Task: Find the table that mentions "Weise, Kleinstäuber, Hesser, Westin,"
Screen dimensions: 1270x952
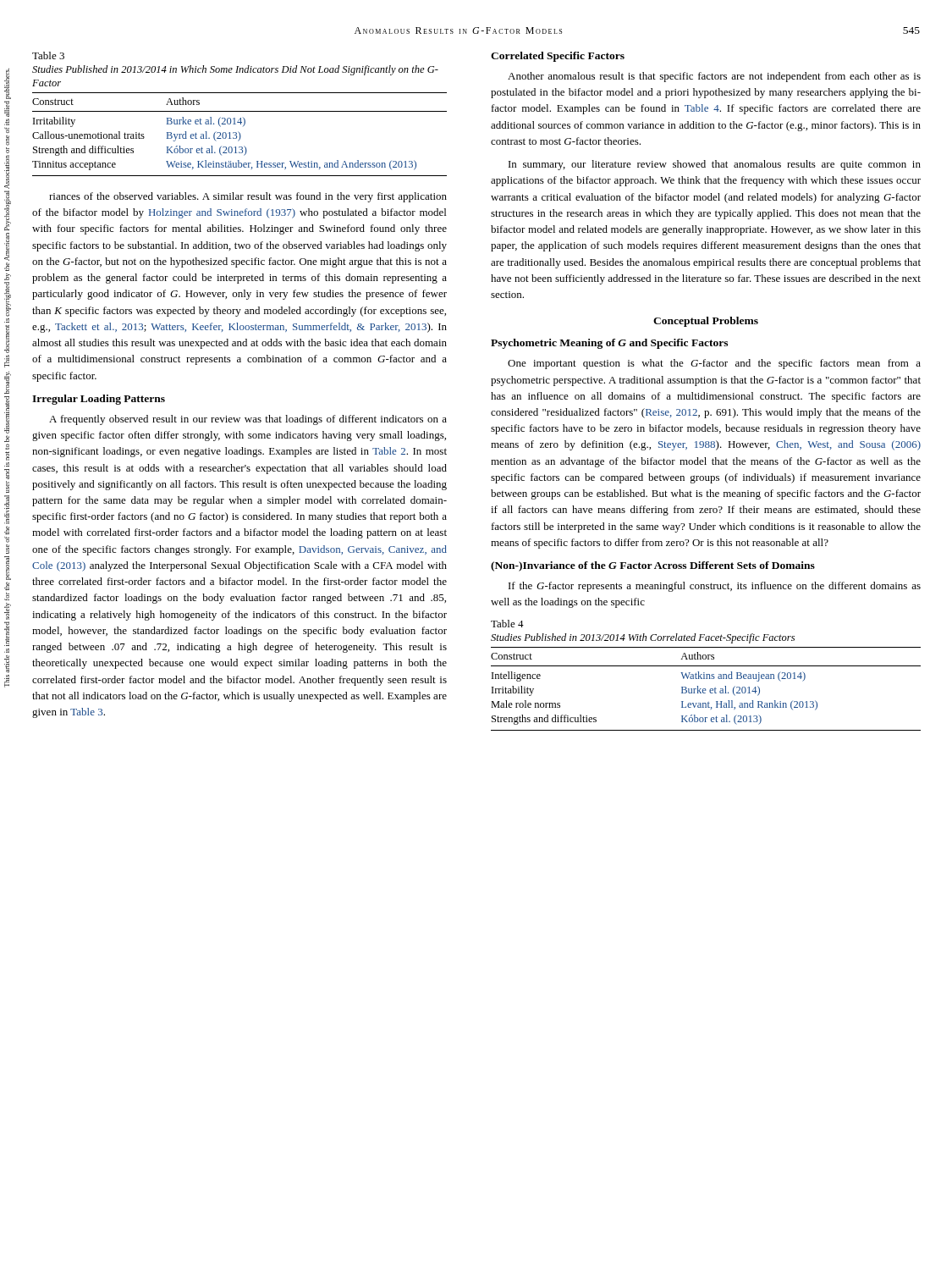Action: pos(239,134)
